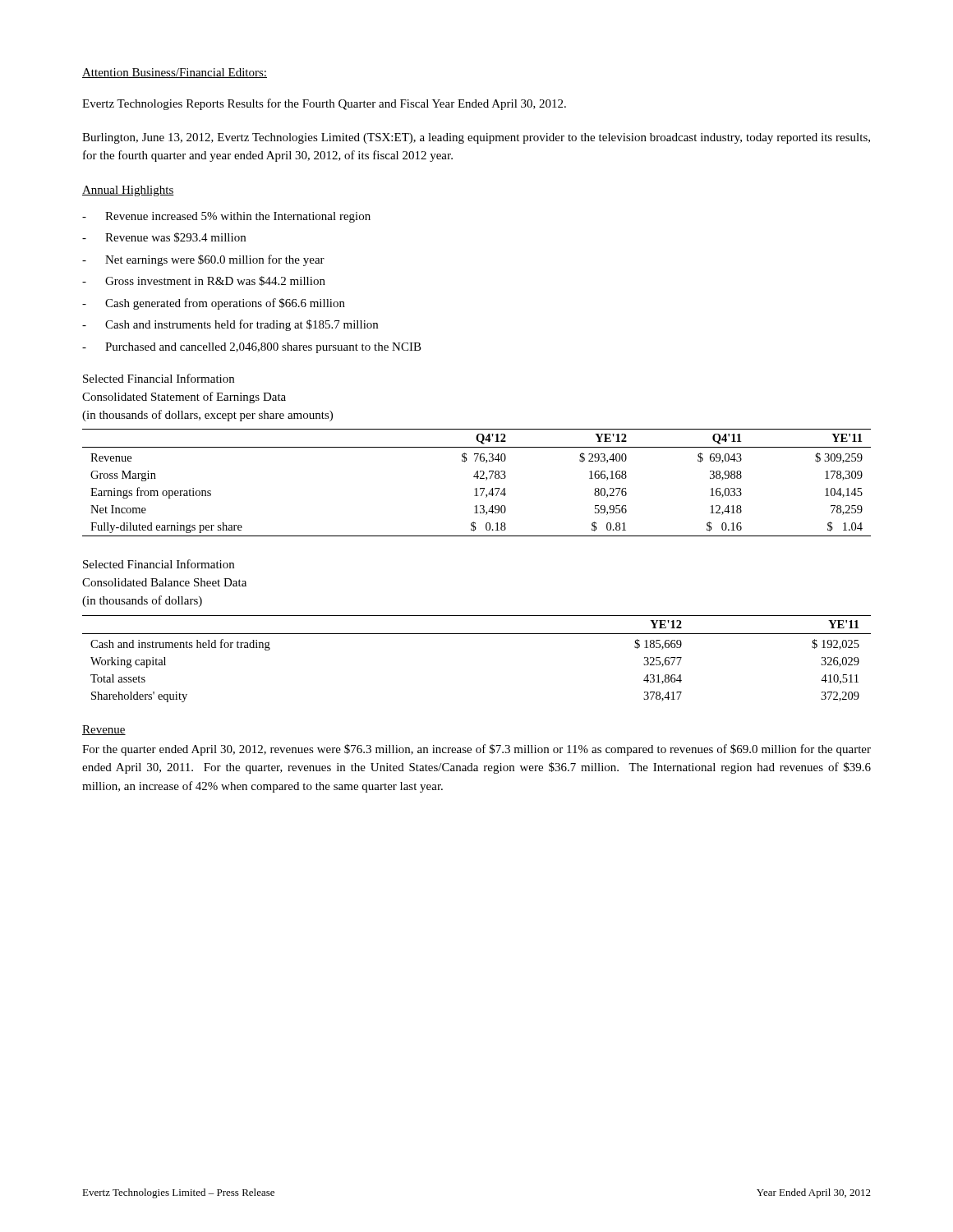Where is the passage that starts "- Revenue was $293.4"?
The image size is (953, 1232).
point(164,238)
